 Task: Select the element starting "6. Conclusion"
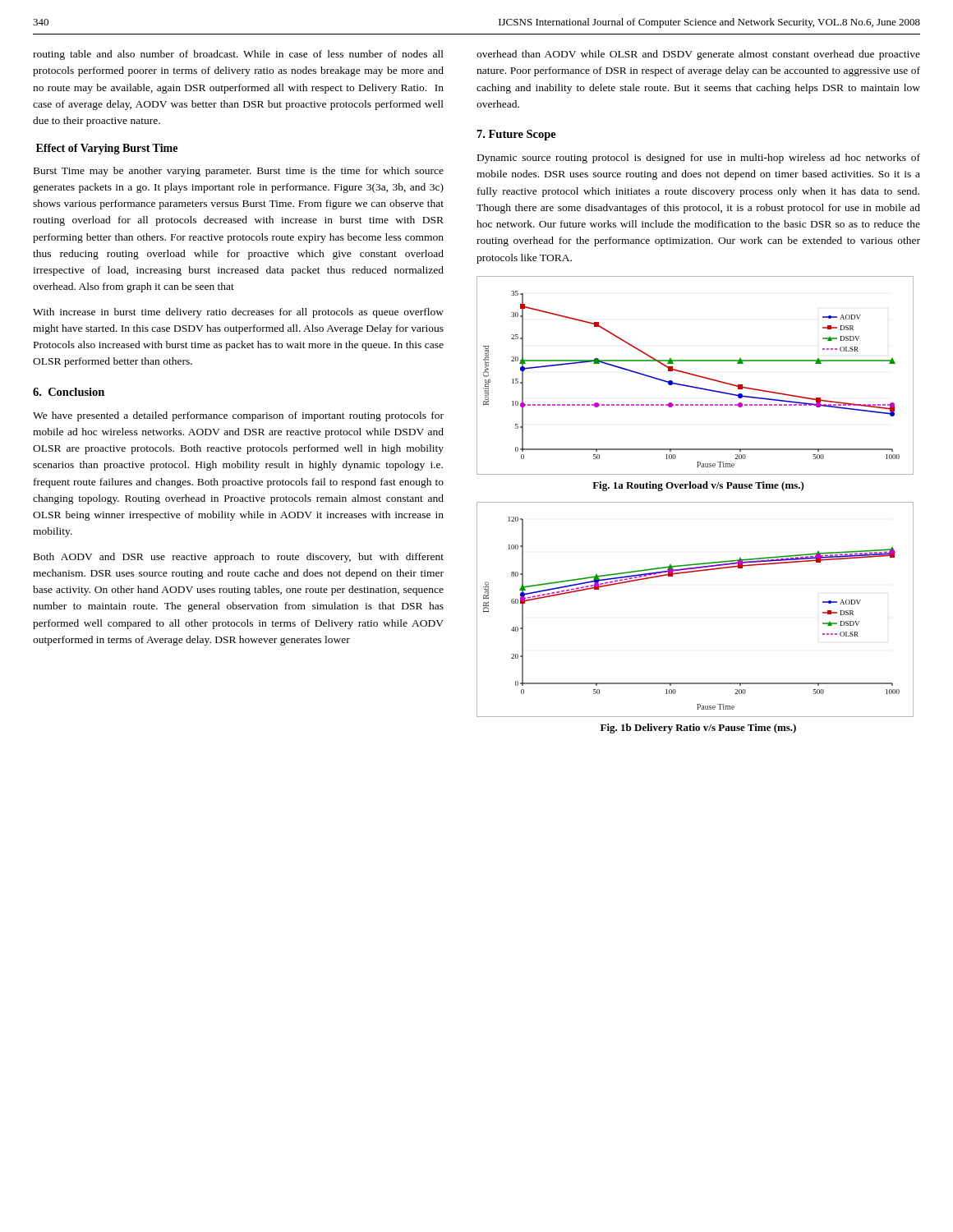69,391
